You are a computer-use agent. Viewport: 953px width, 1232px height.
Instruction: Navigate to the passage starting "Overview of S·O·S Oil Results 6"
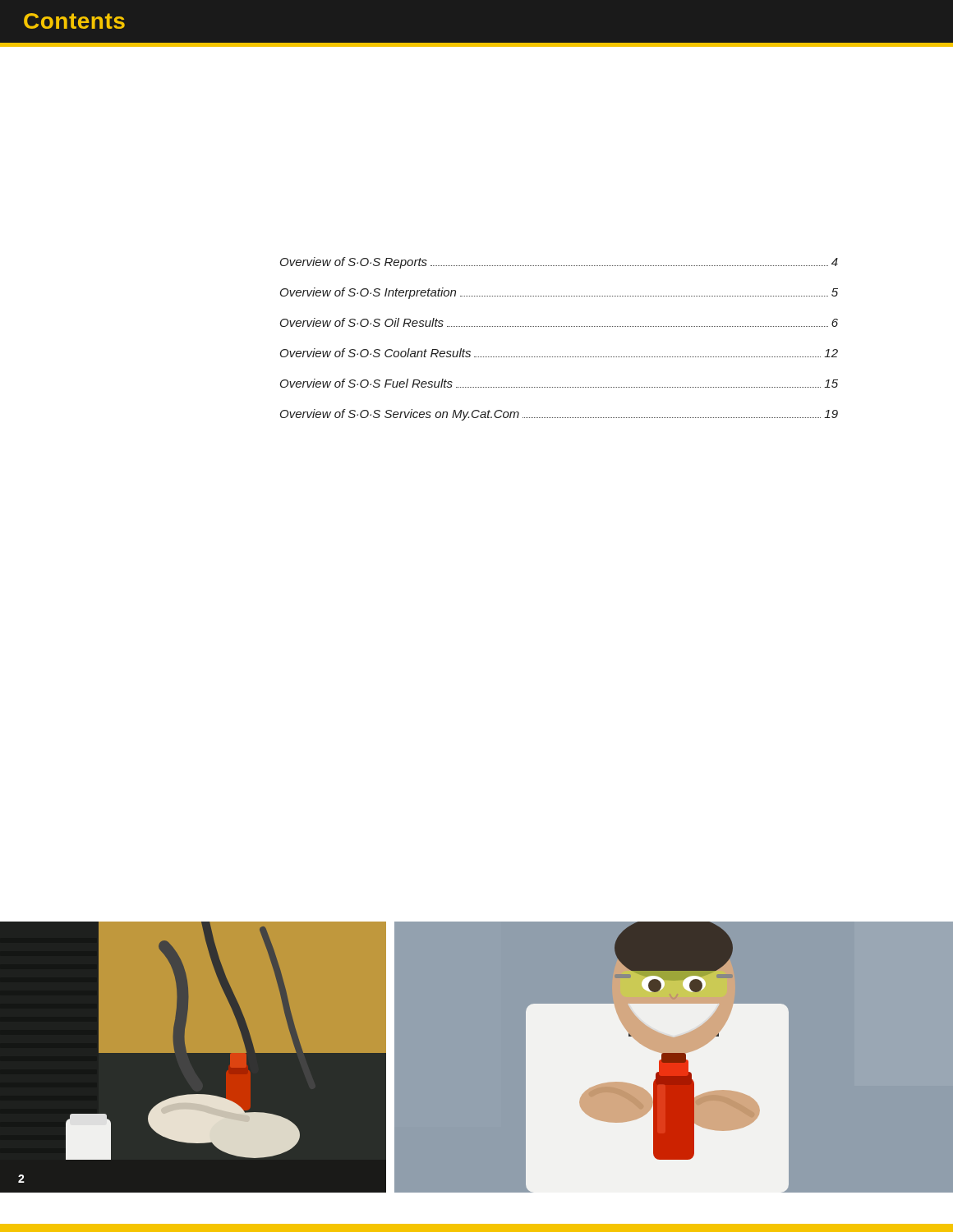[559, 322]
